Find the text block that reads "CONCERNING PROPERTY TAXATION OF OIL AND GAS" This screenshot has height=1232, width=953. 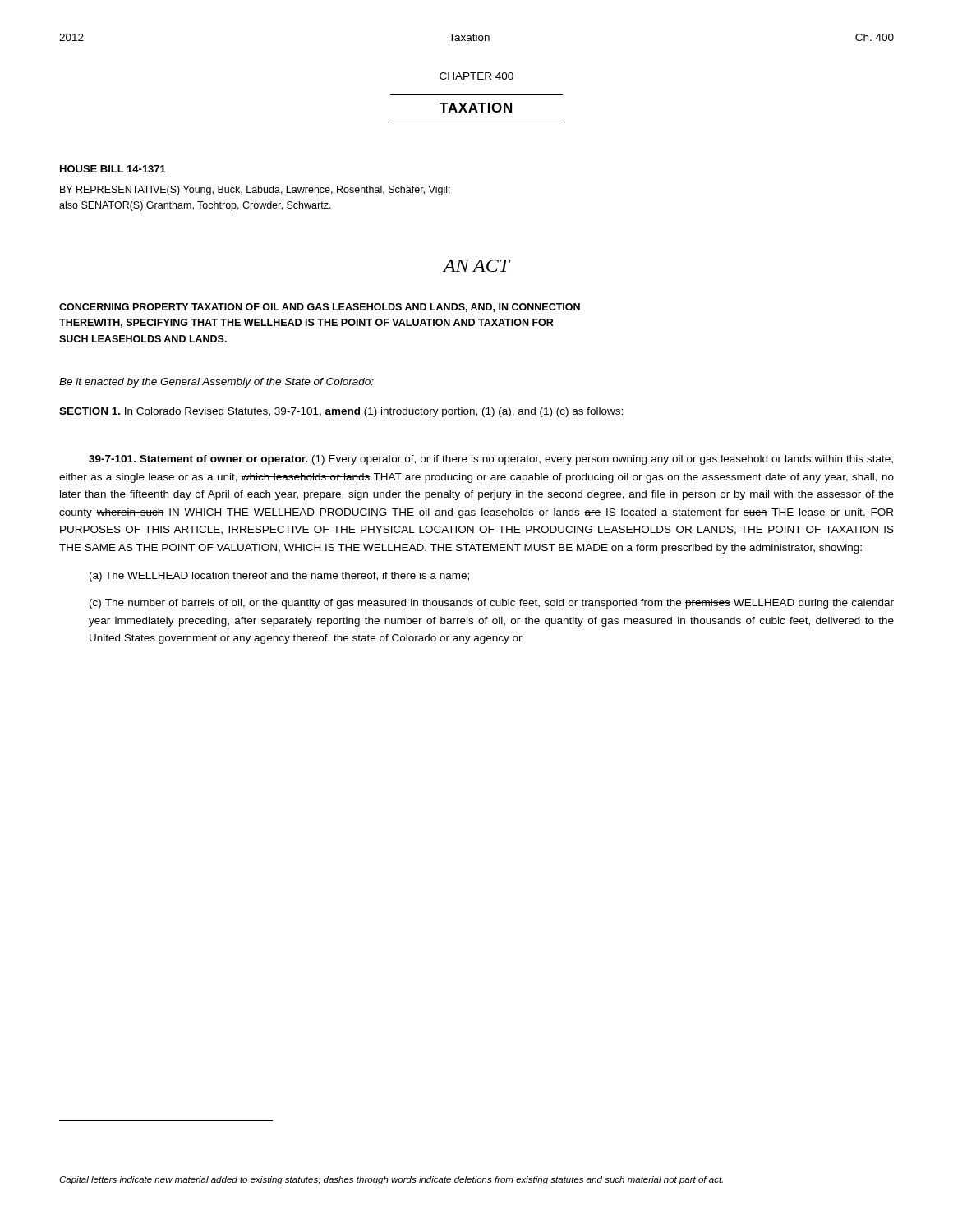pyautogui.click(x=320, y=323)
